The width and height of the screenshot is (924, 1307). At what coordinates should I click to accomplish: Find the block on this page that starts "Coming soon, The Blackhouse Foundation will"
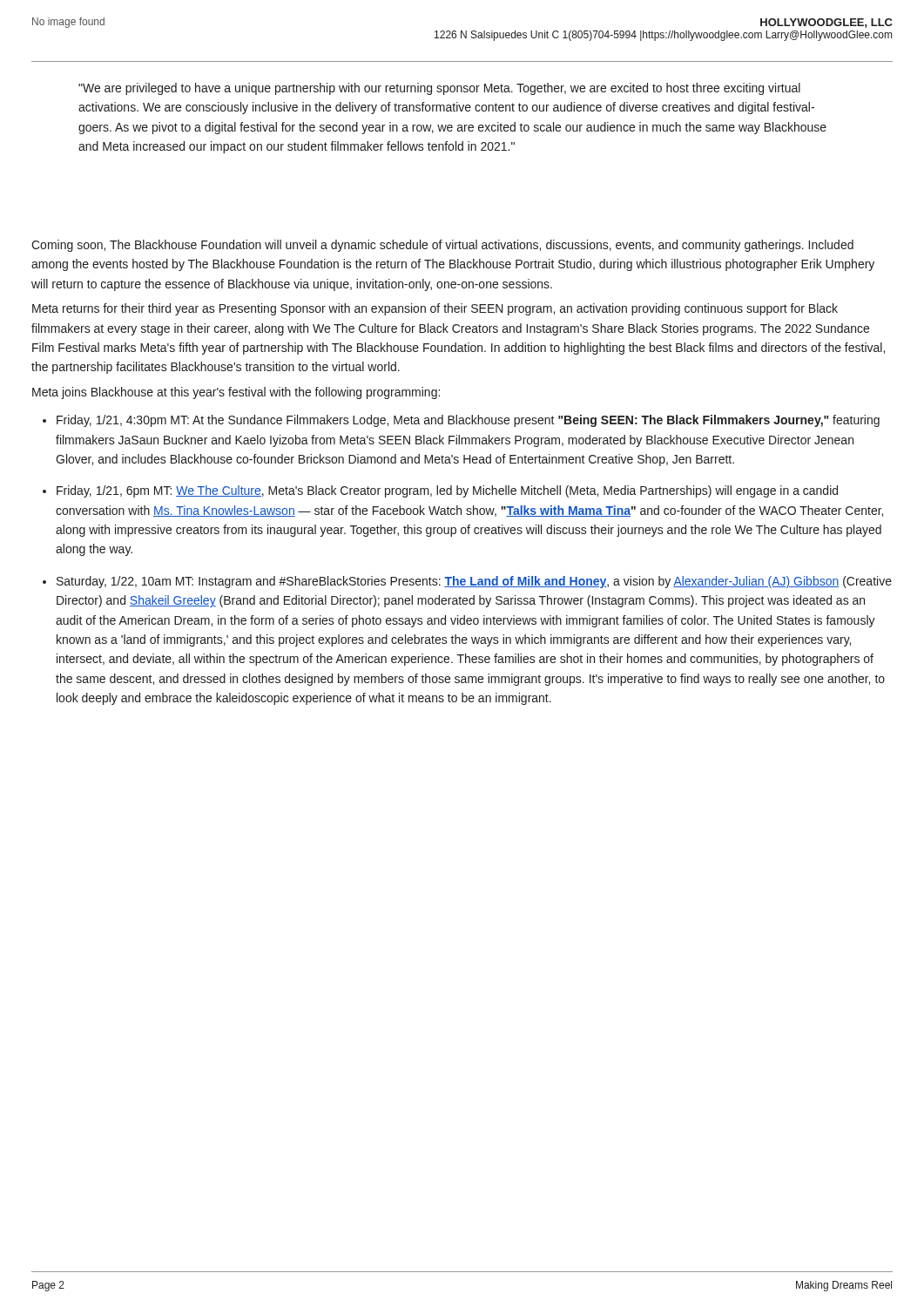(x=462, y=265)
